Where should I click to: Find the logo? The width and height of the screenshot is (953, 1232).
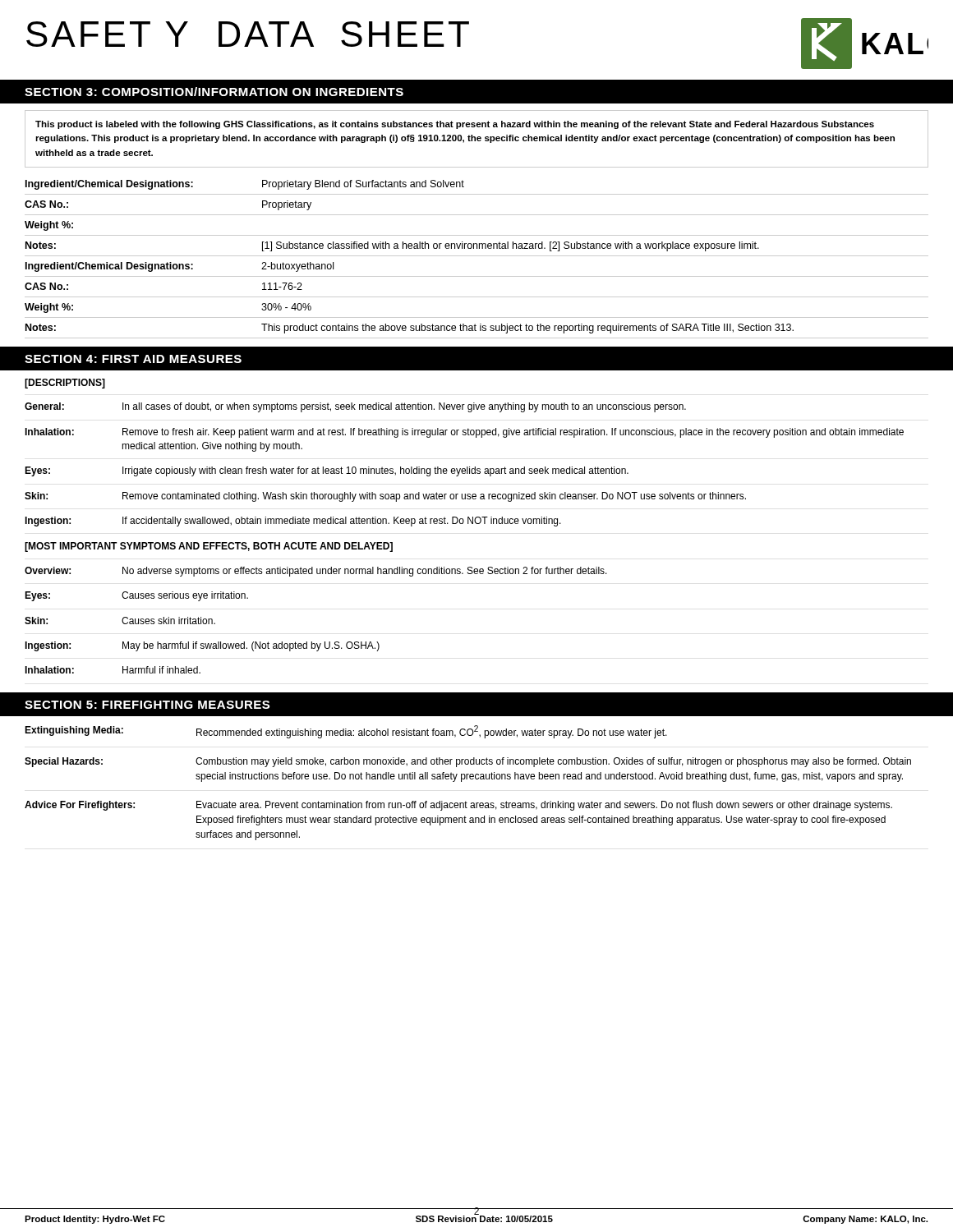(865, 45)
